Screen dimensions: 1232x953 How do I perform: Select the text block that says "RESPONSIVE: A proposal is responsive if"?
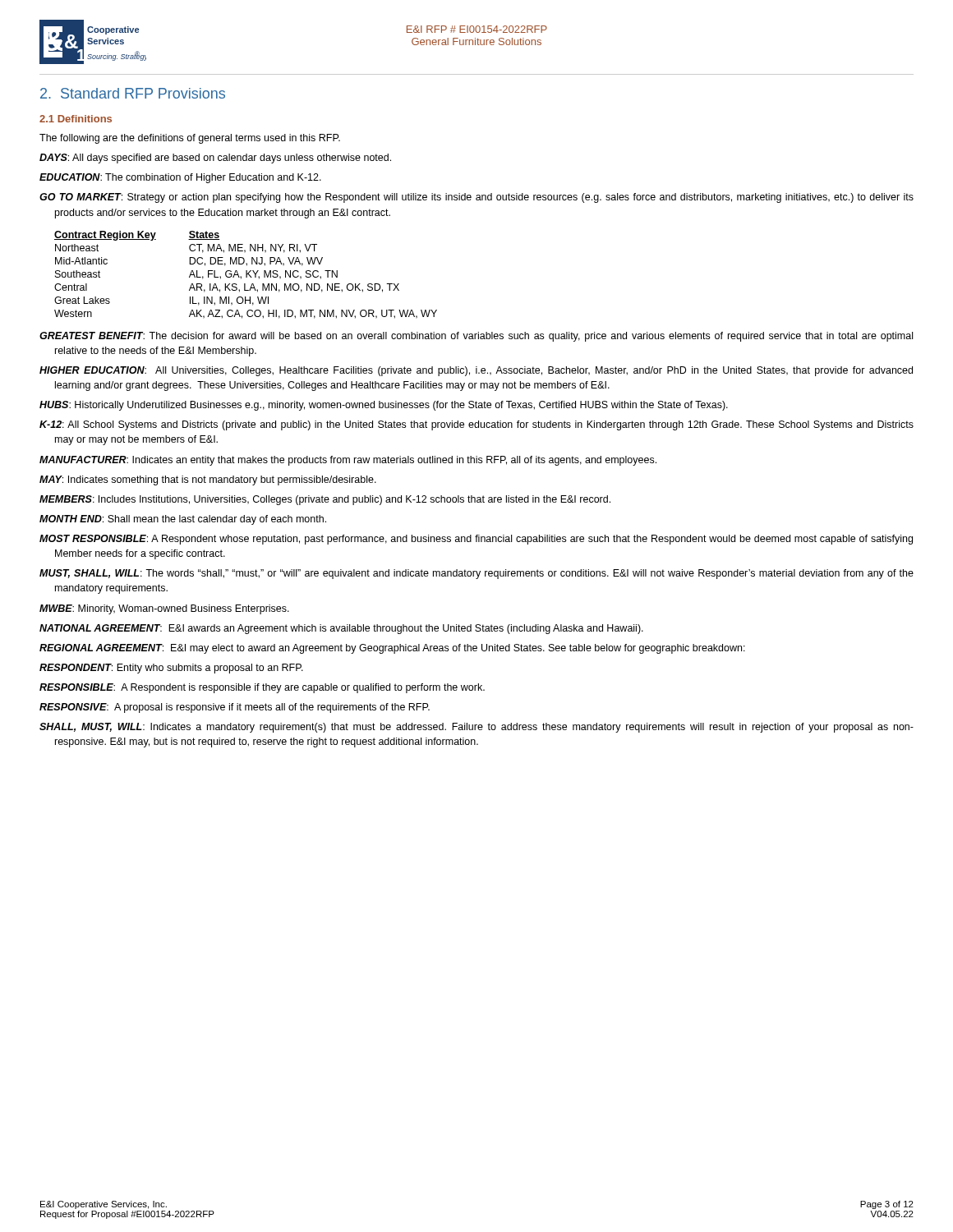tap(235, 707)
